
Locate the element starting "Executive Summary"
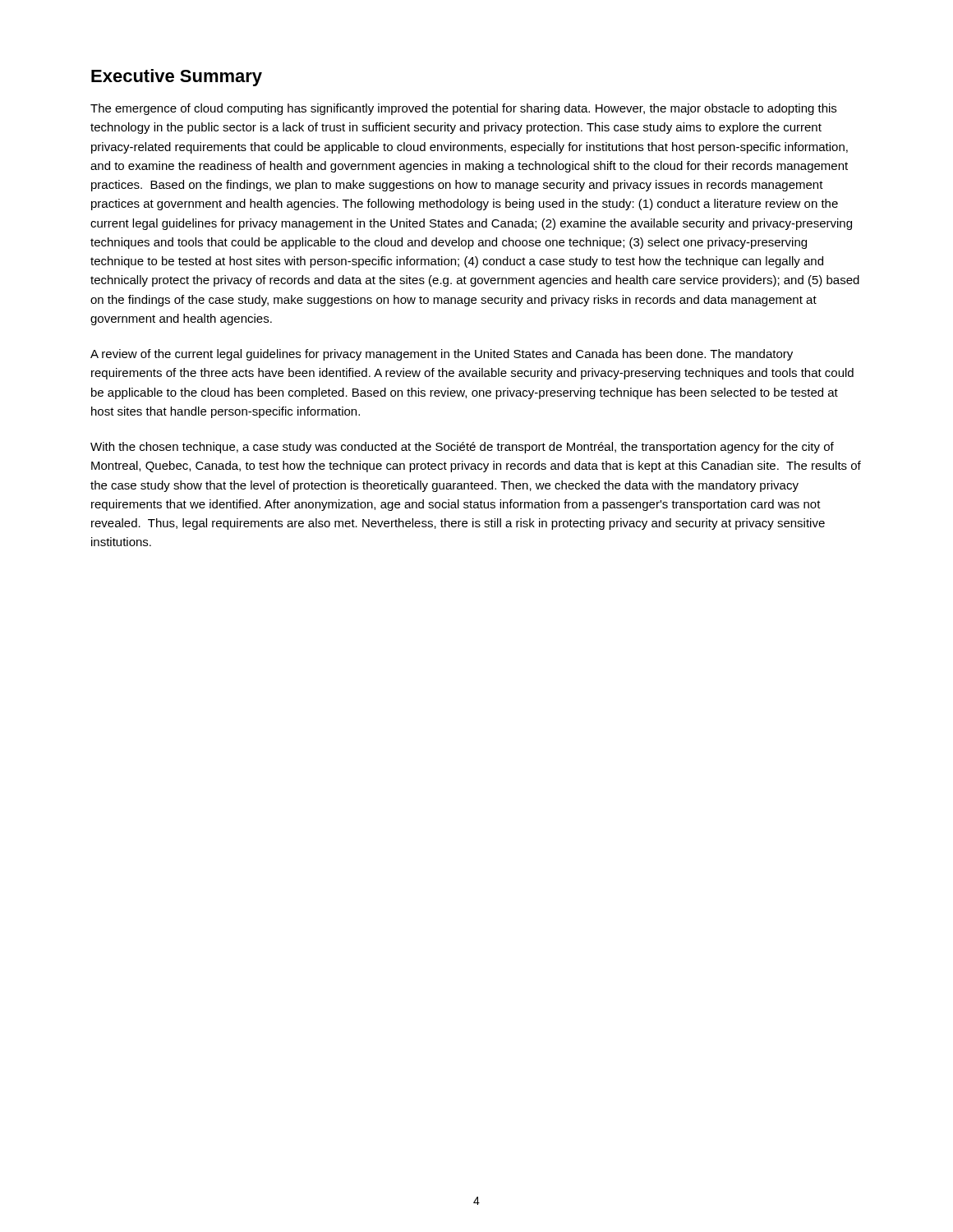click(x=176, y=76)
